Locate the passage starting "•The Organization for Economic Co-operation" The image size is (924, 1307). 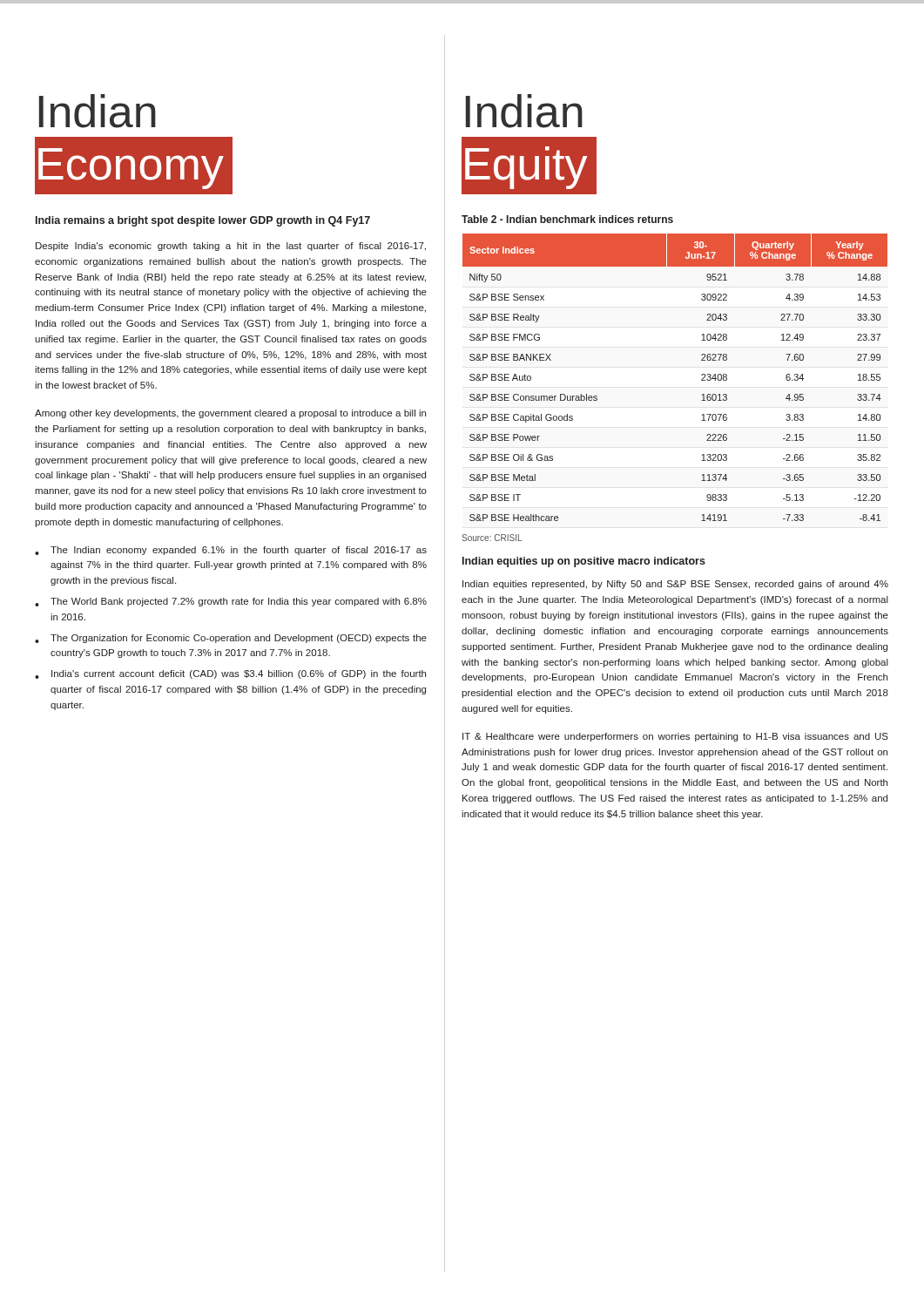pyautogui.click(x=231, y=646)
